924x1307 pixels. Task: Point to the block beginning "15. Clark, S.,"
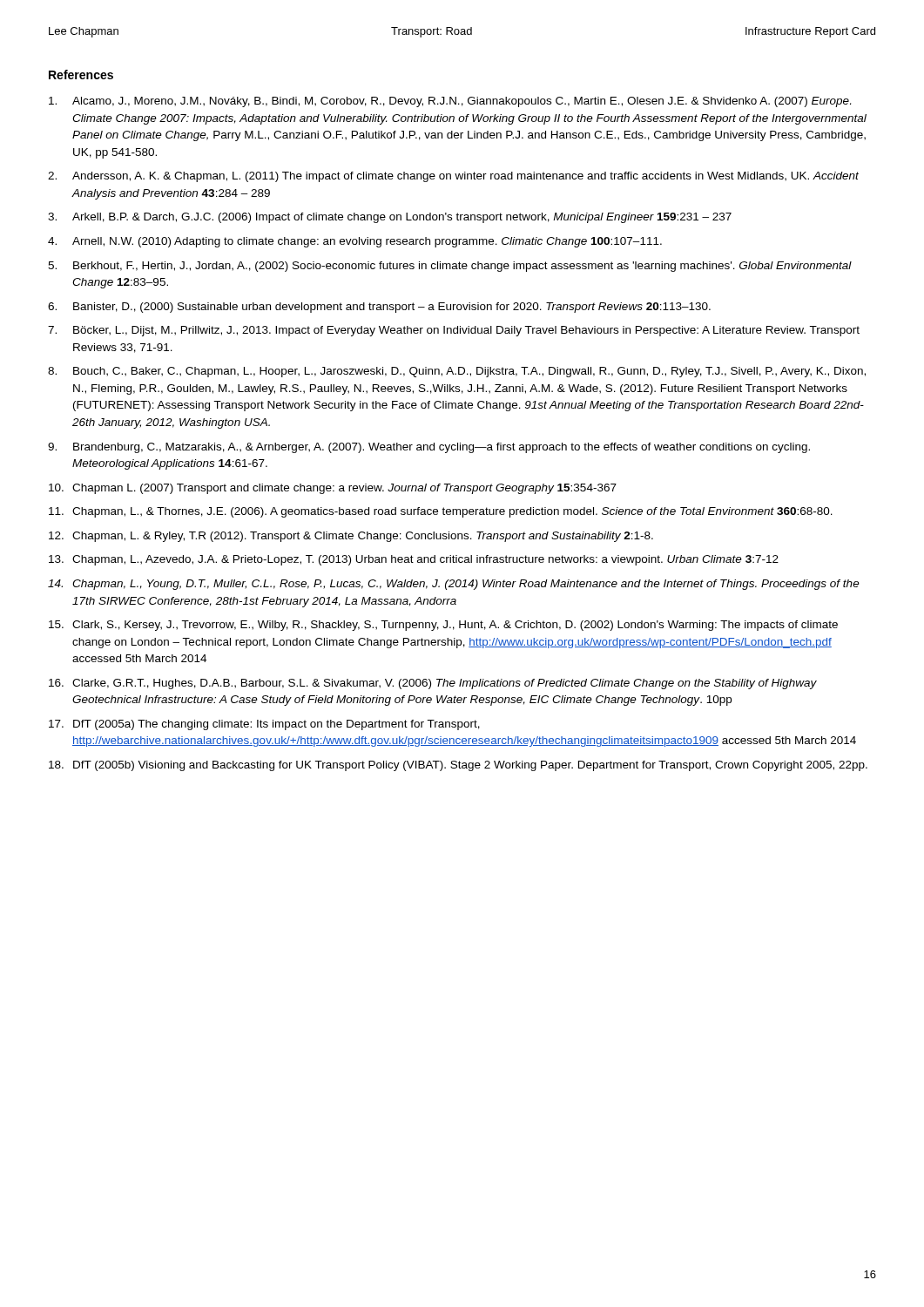click(x=462, y=642)
